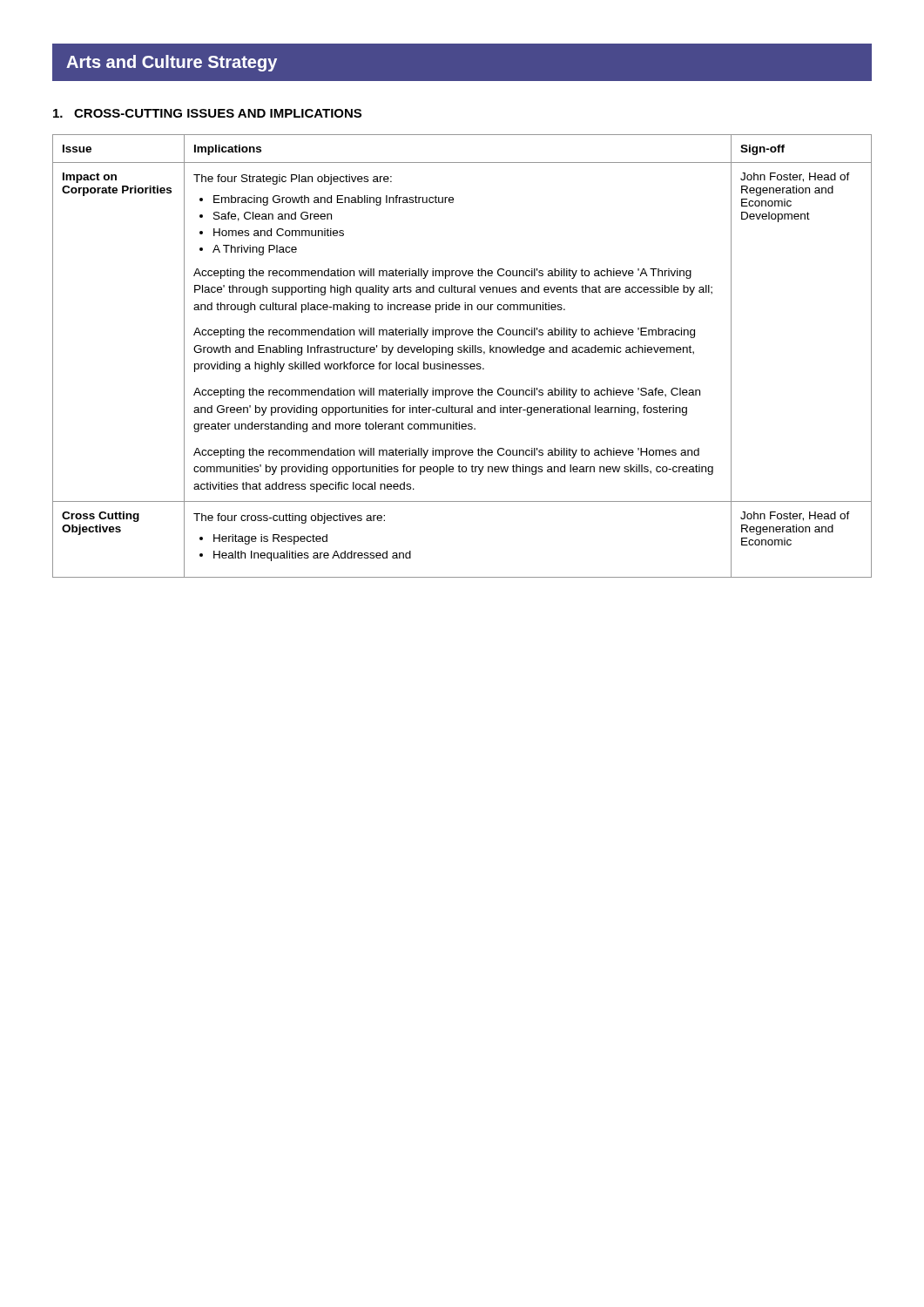Image resolution: width=924 pixels, height=1307 pixels.
Task: Find the section header that says "1. CROSS-CUTTING ISSUES AND IMPLICATIONS"
Action: click(x=207, y=113)
